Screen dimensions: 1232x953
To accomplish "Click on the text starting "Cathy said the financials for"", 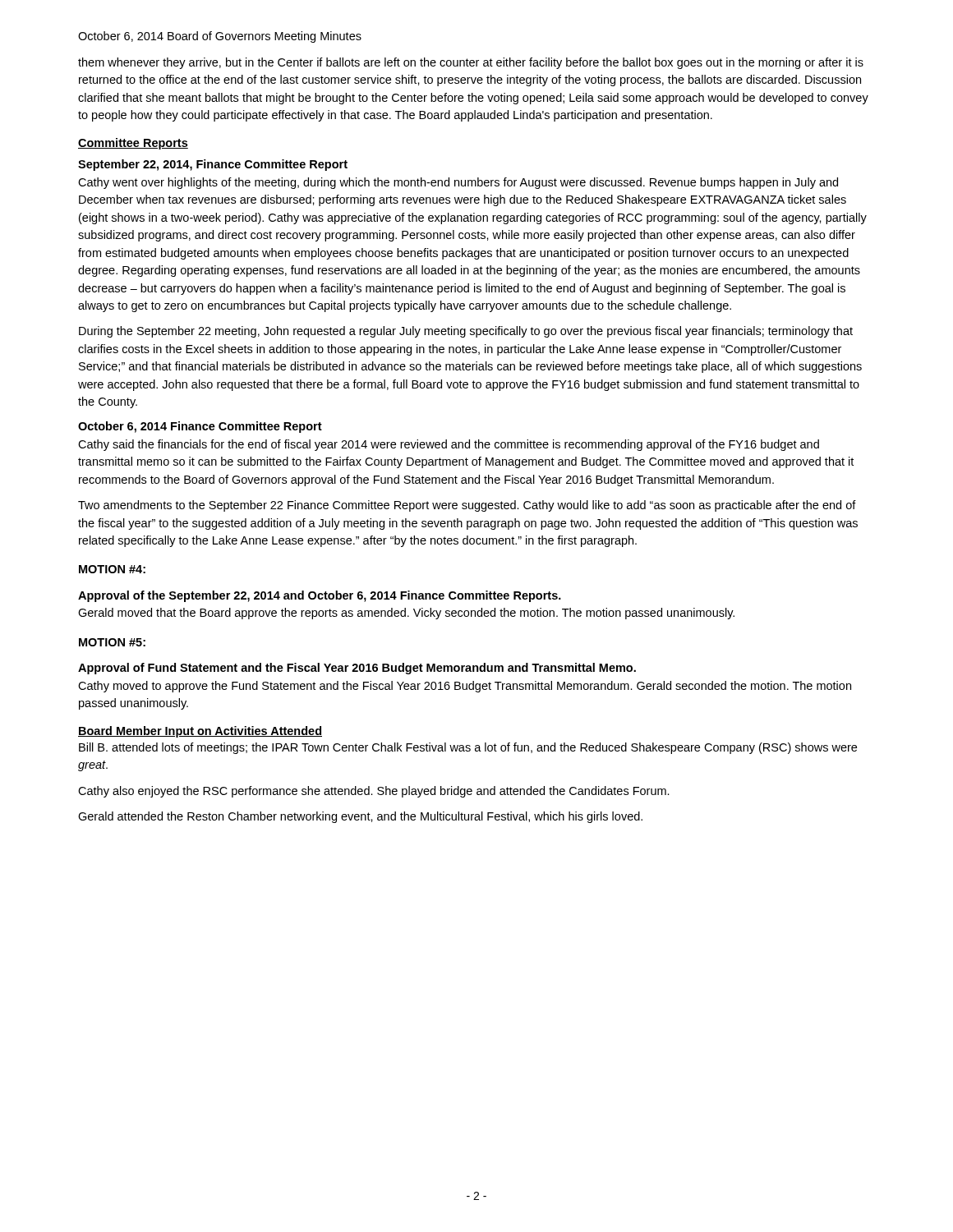I will pos(476,462).
